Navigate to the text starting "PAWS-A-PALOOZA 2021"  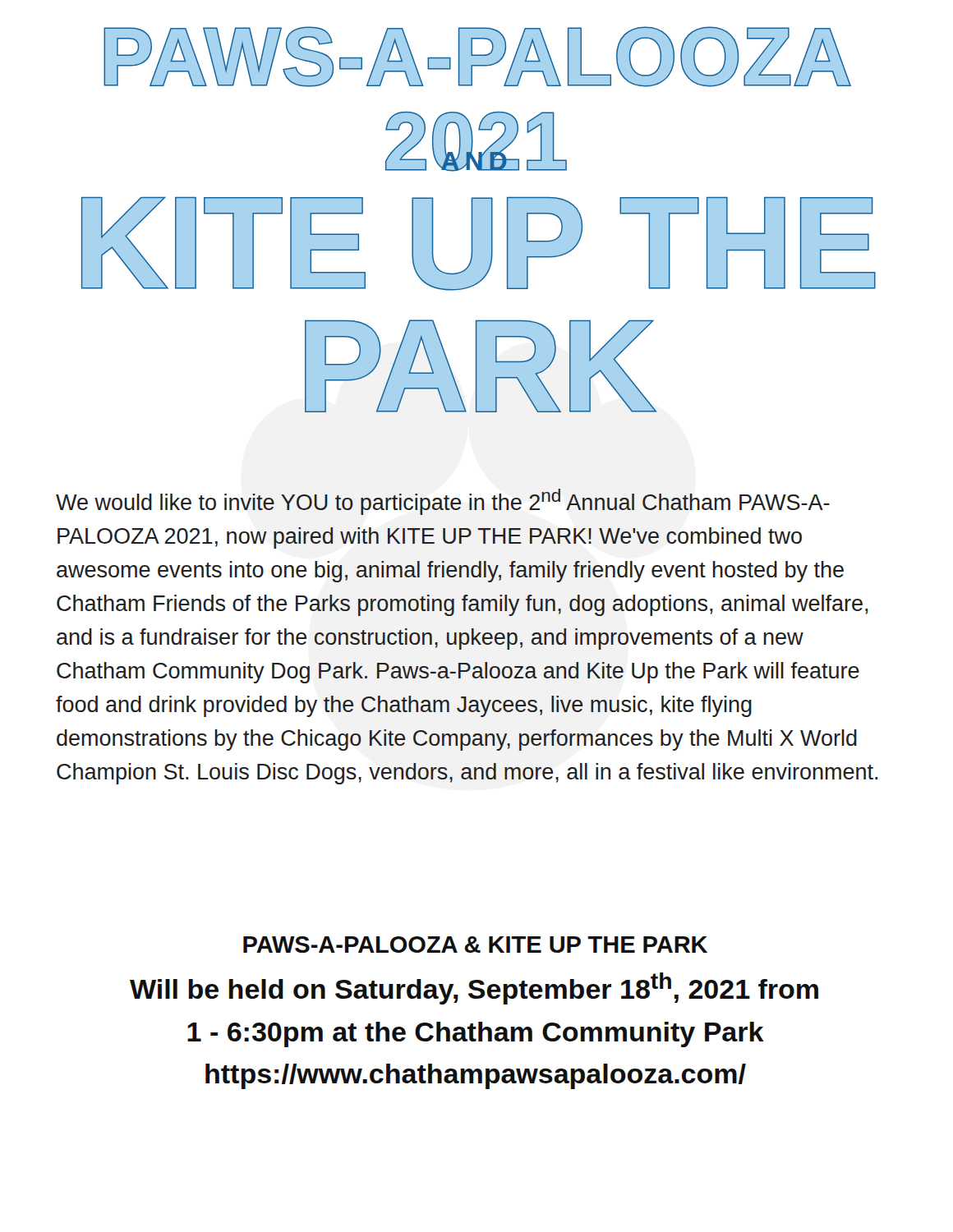pyautogui.click(x=476, y=99)
